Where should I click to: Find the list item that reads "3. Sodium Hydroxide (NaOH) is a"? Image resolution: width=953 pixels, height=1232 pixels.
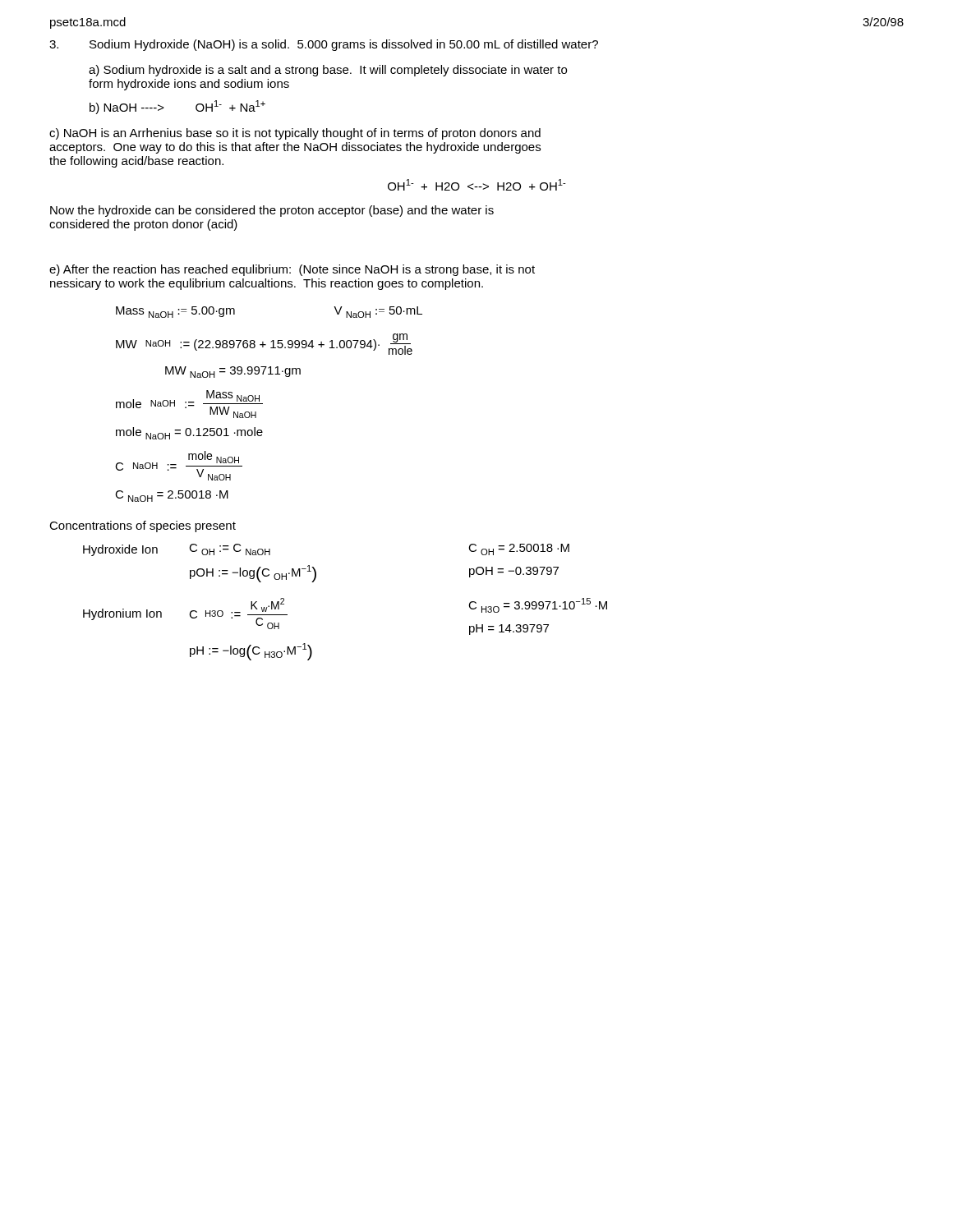click(324, 44)
